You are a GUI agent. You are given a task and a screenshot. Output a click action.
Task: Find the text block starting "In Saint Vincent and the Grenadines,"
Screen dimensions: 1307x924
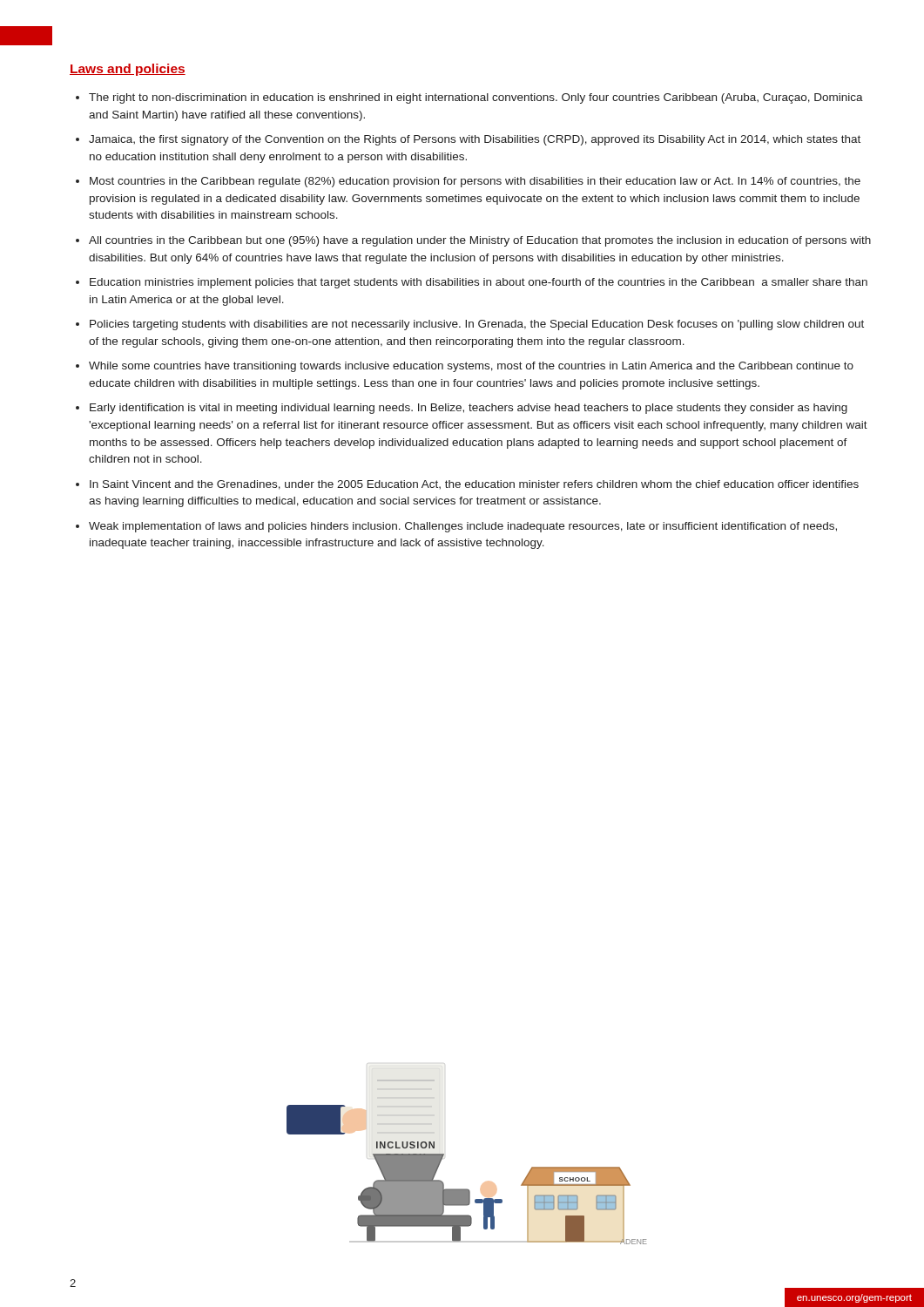pos(474,492)
